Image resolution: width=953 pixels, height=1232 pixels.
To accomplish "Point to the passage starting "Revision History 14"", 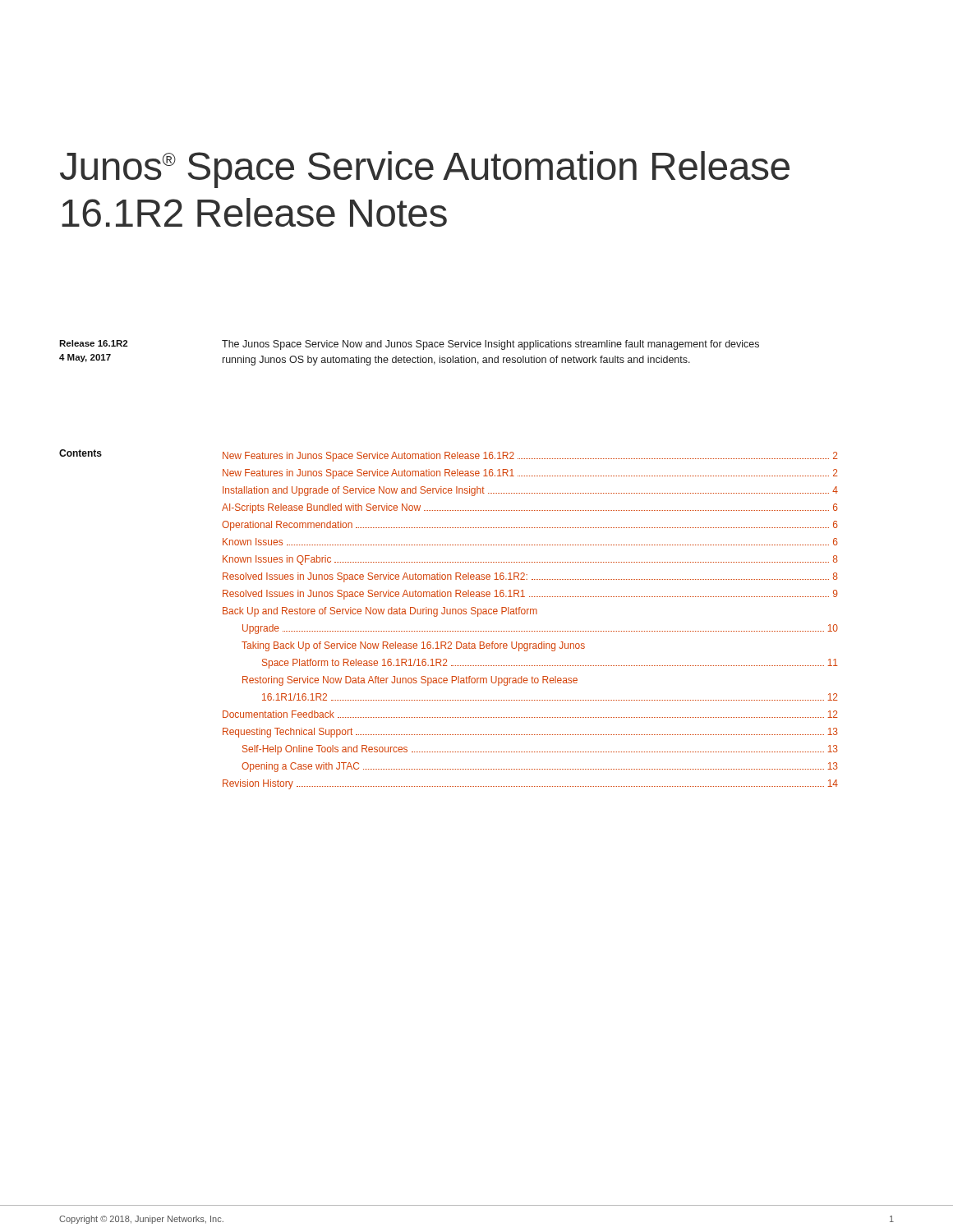I will (x=530, y=784).
